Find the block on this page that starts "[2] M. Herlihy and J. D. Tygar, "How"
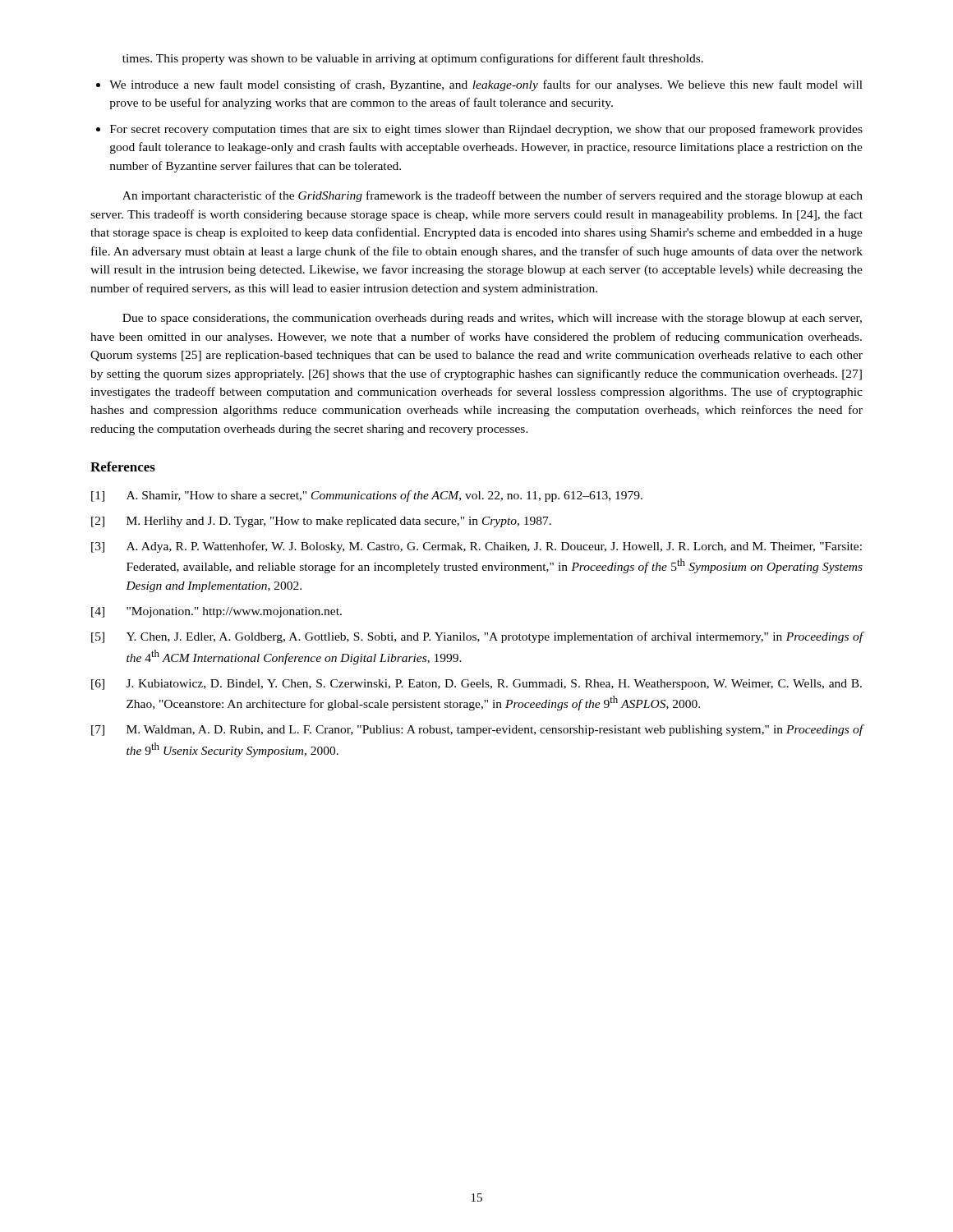Image resolution: width=953 pixels, height=1232 pixels. (476, 521)
